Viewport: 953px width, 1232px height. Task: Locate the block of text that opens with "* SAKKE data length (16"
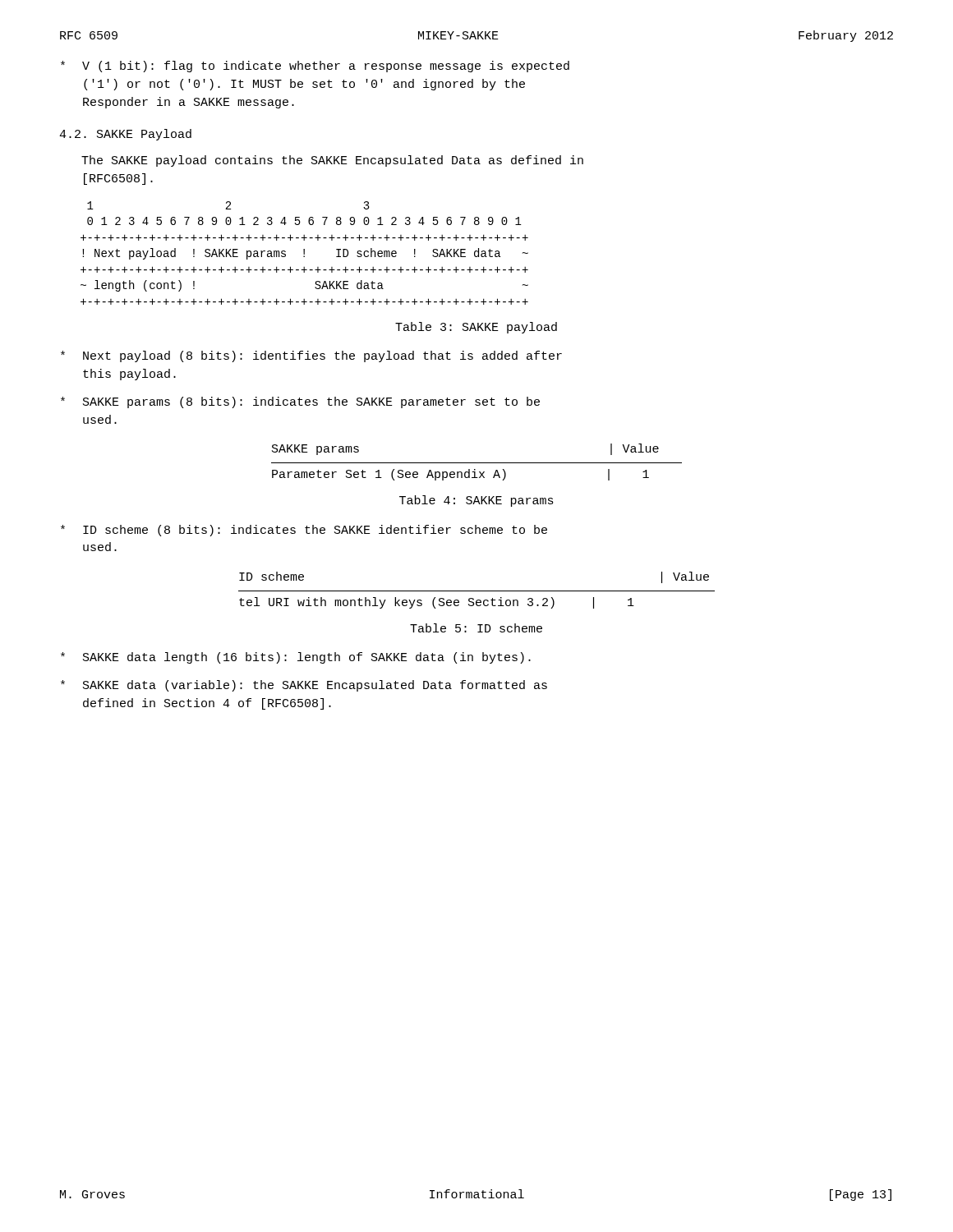point(476,659)
